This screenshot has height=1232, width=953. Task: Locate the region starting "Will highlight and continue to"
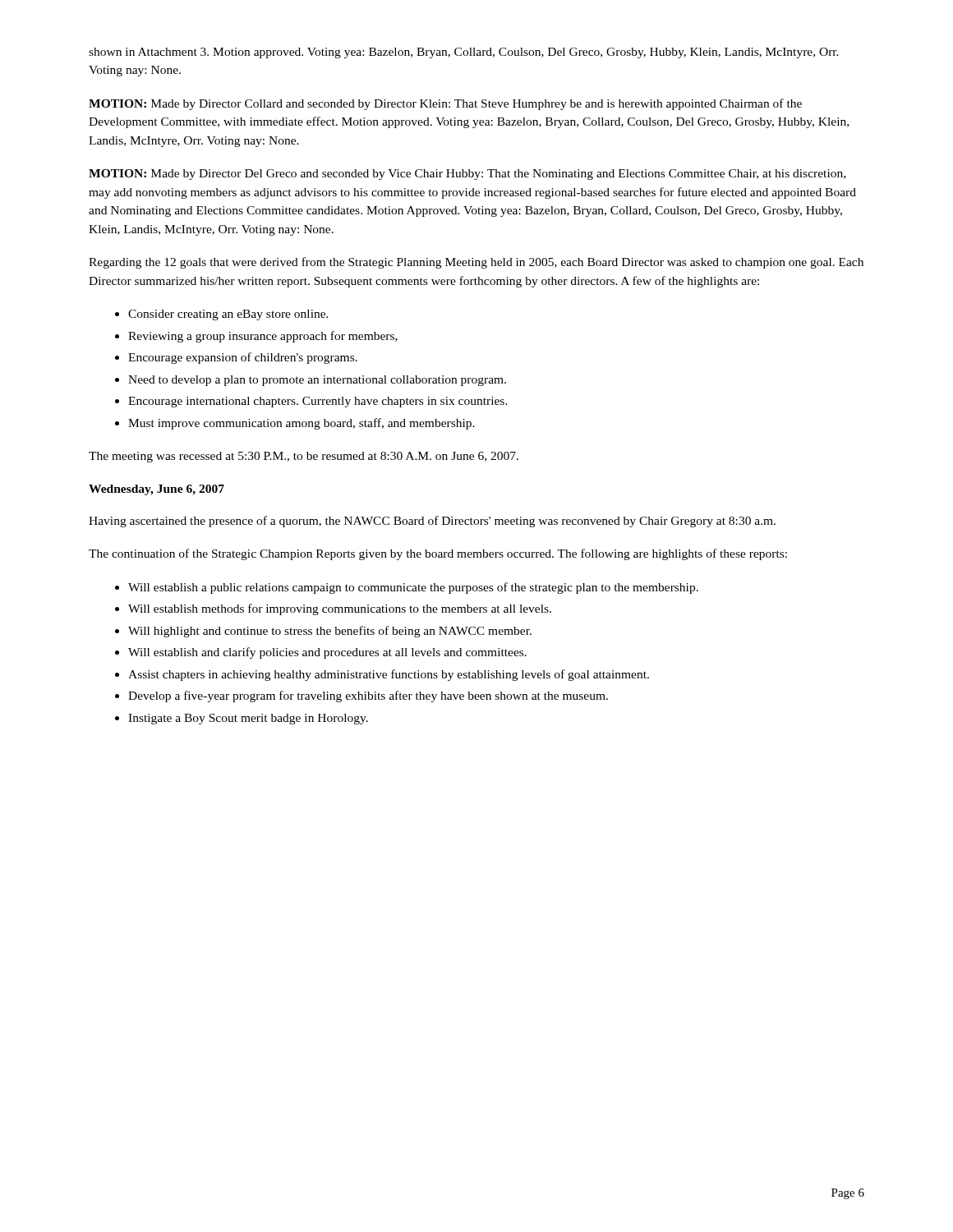pyautogui.click(x=330, y=630)
